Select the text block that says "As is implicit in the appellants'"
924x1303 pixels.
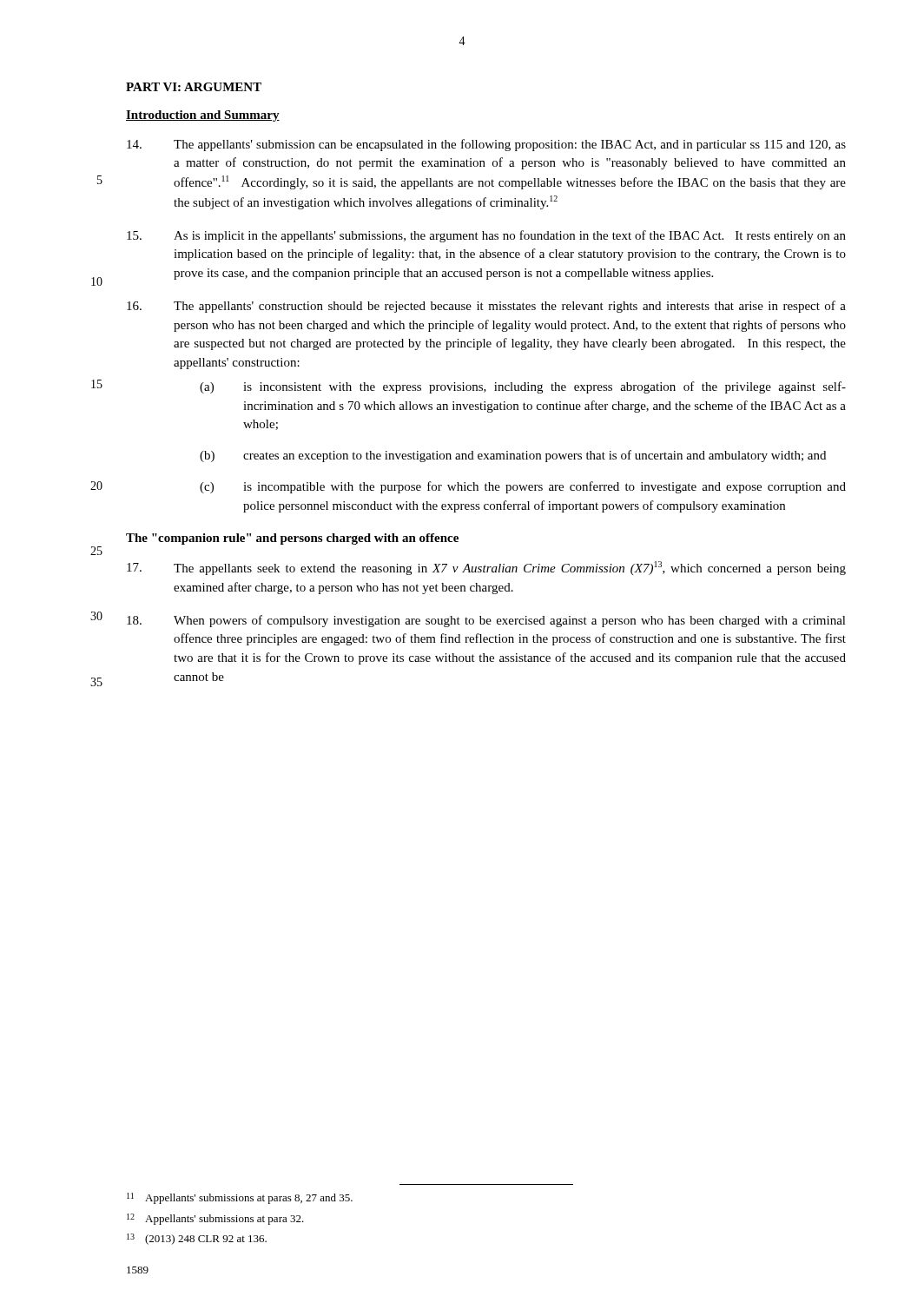coord(486,255)
